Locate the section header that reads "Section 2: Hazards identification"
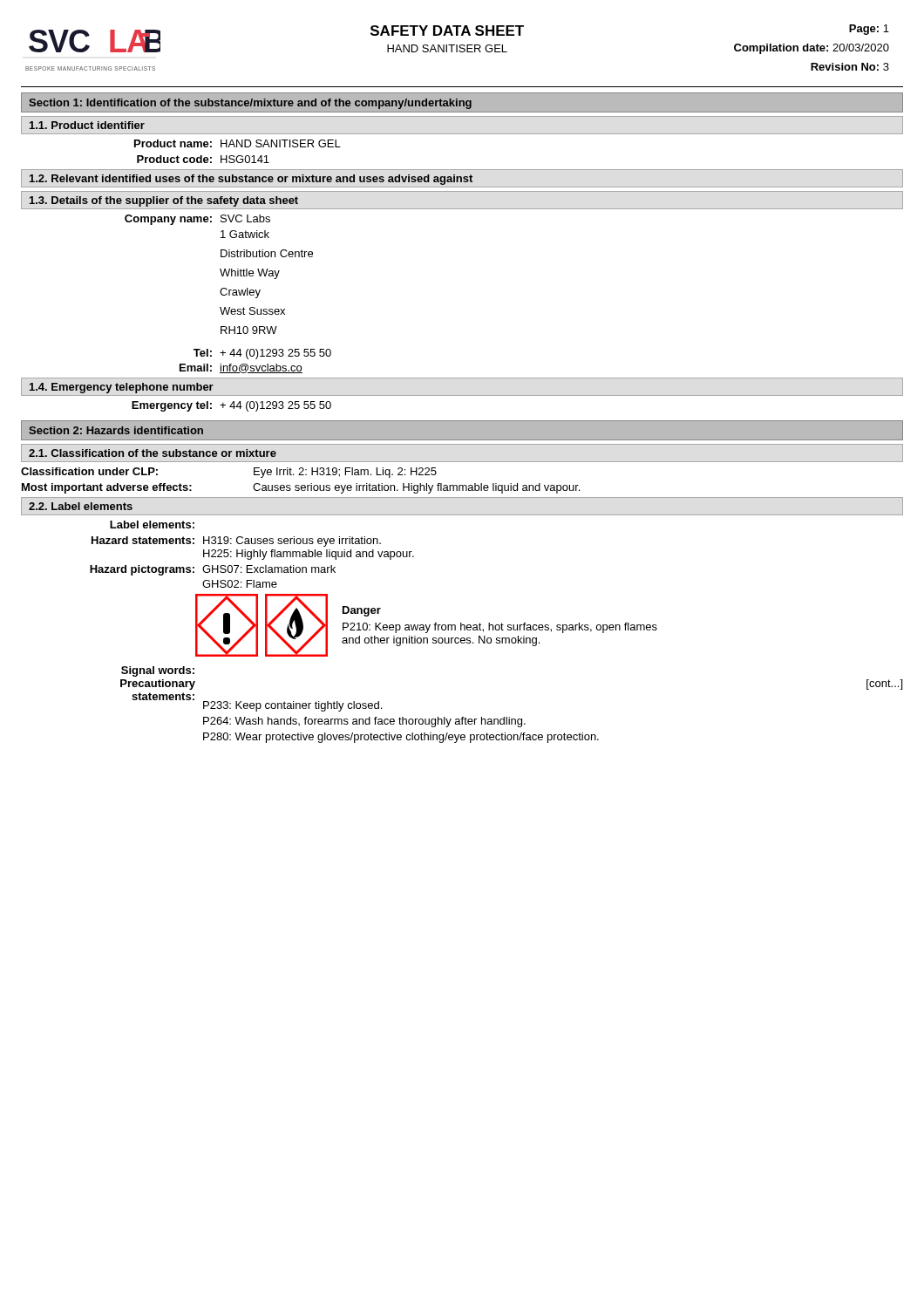 point(116,430)
